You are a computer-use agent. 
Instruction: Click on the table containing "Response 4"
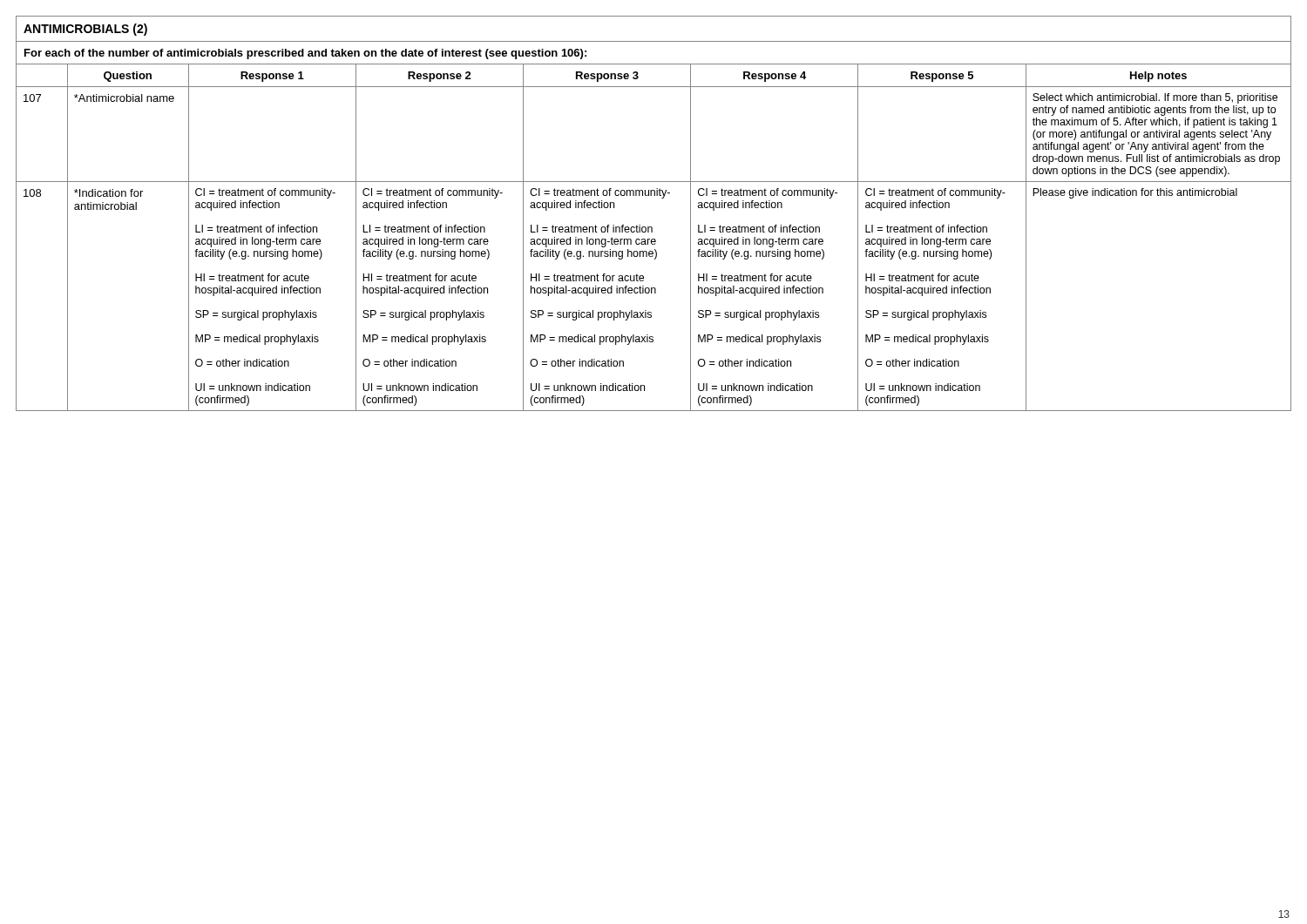coord(654,213)
